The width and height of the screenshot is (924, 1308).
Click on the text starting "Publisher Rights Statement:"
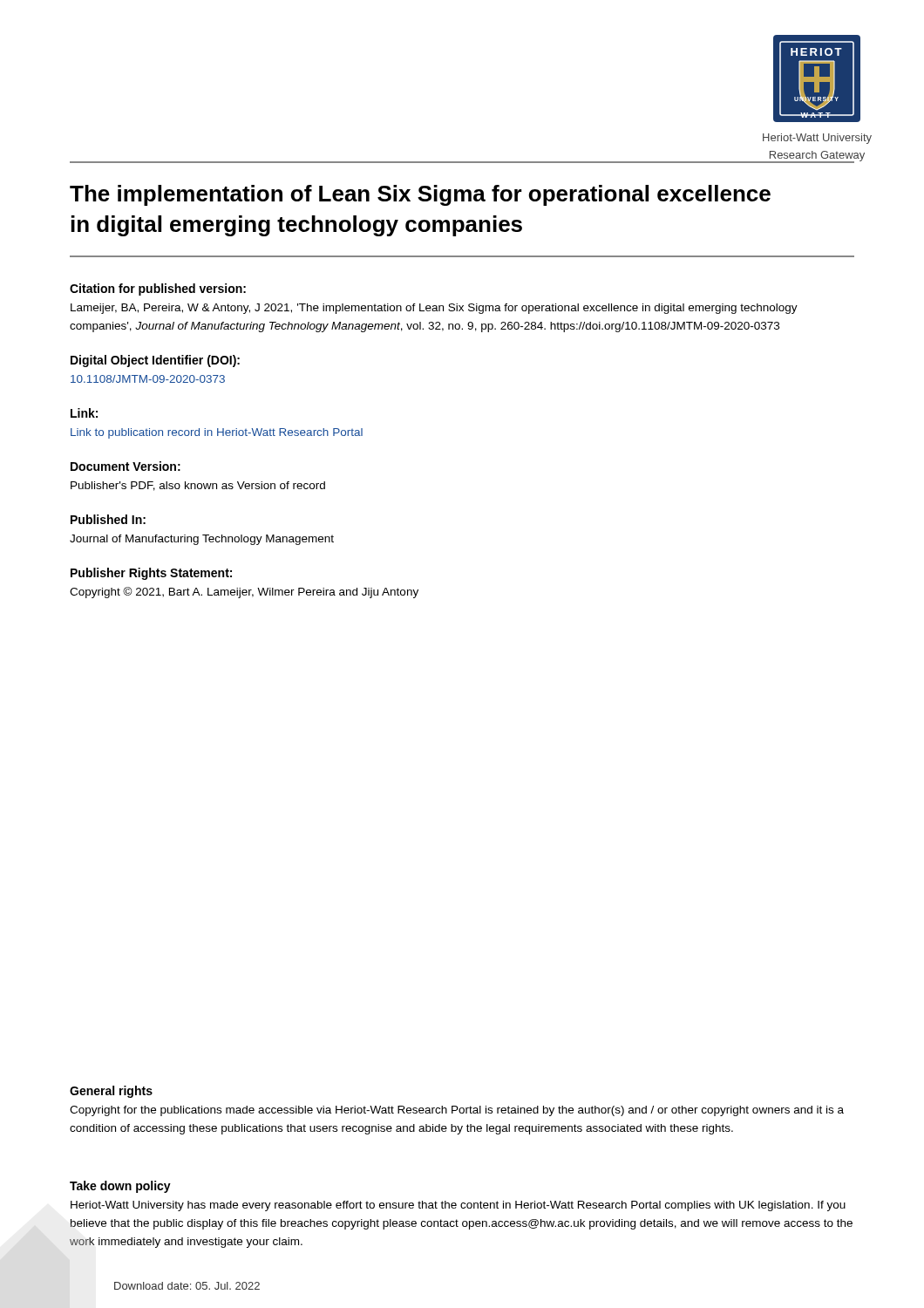[151, 573]
